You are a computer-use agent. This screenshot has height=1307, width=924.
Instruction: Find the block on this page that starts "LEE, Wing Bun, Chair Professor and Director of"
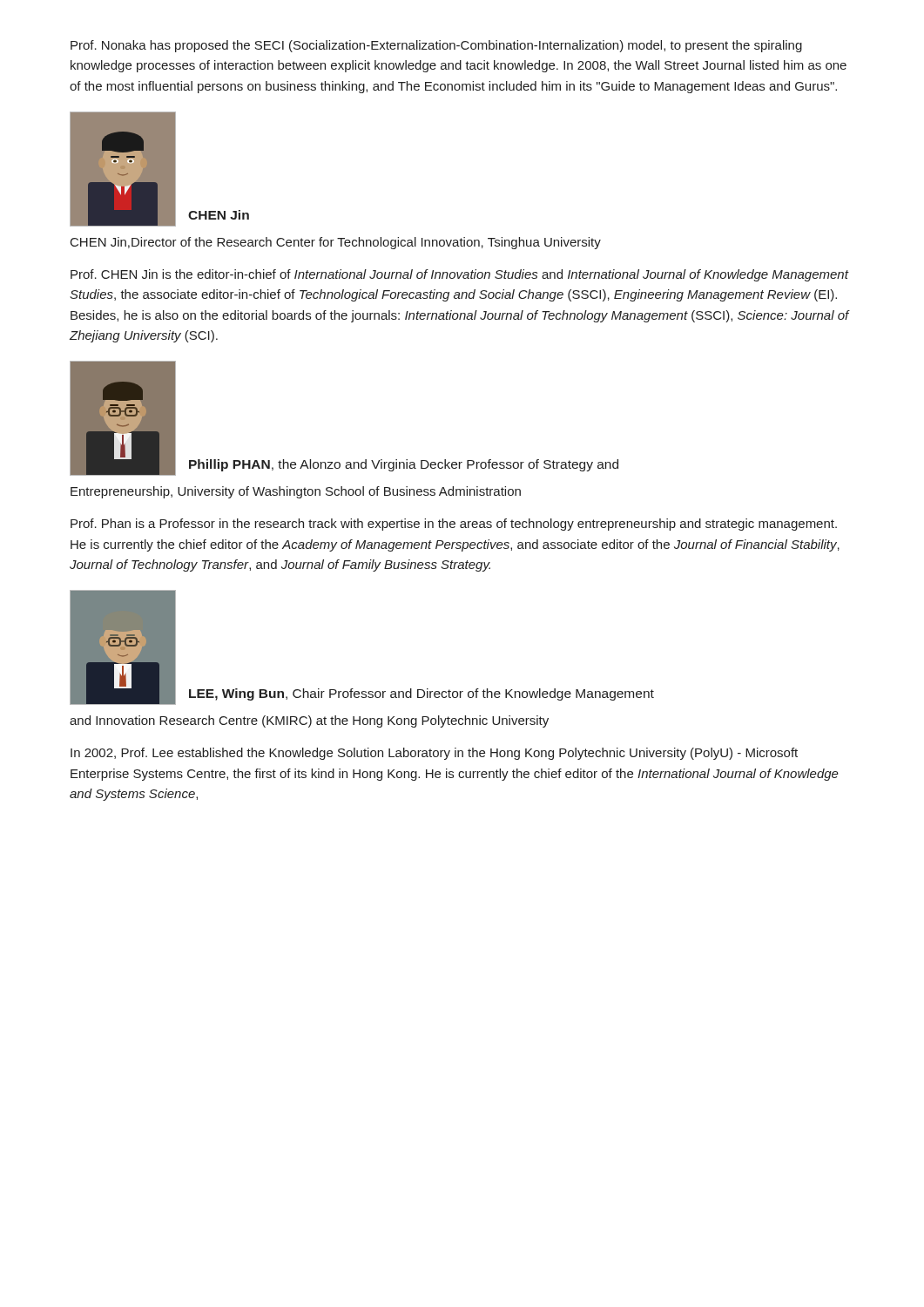[421, 693]
